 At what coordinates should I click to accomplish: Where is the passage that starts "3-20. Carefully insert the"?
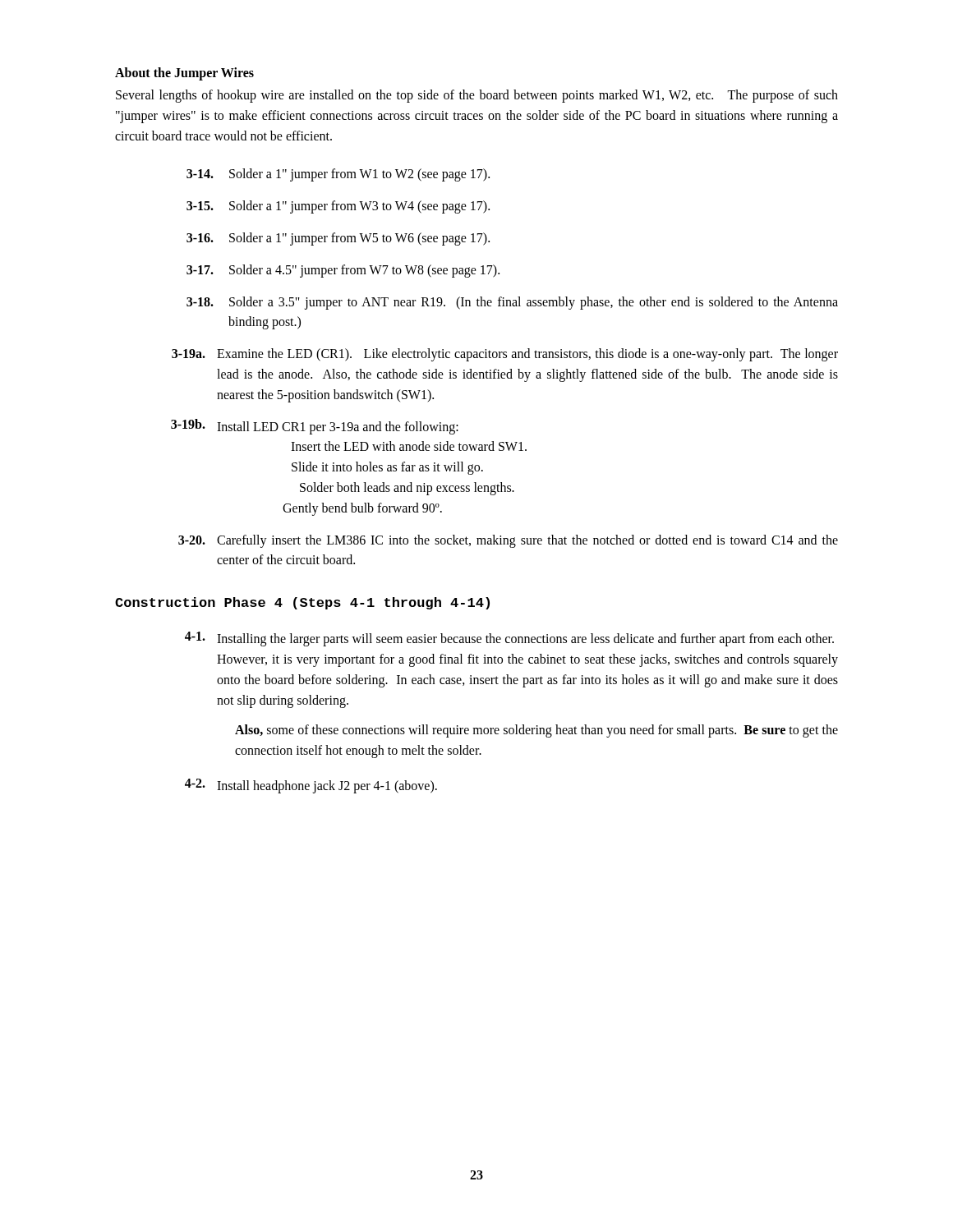click(493, 551)
